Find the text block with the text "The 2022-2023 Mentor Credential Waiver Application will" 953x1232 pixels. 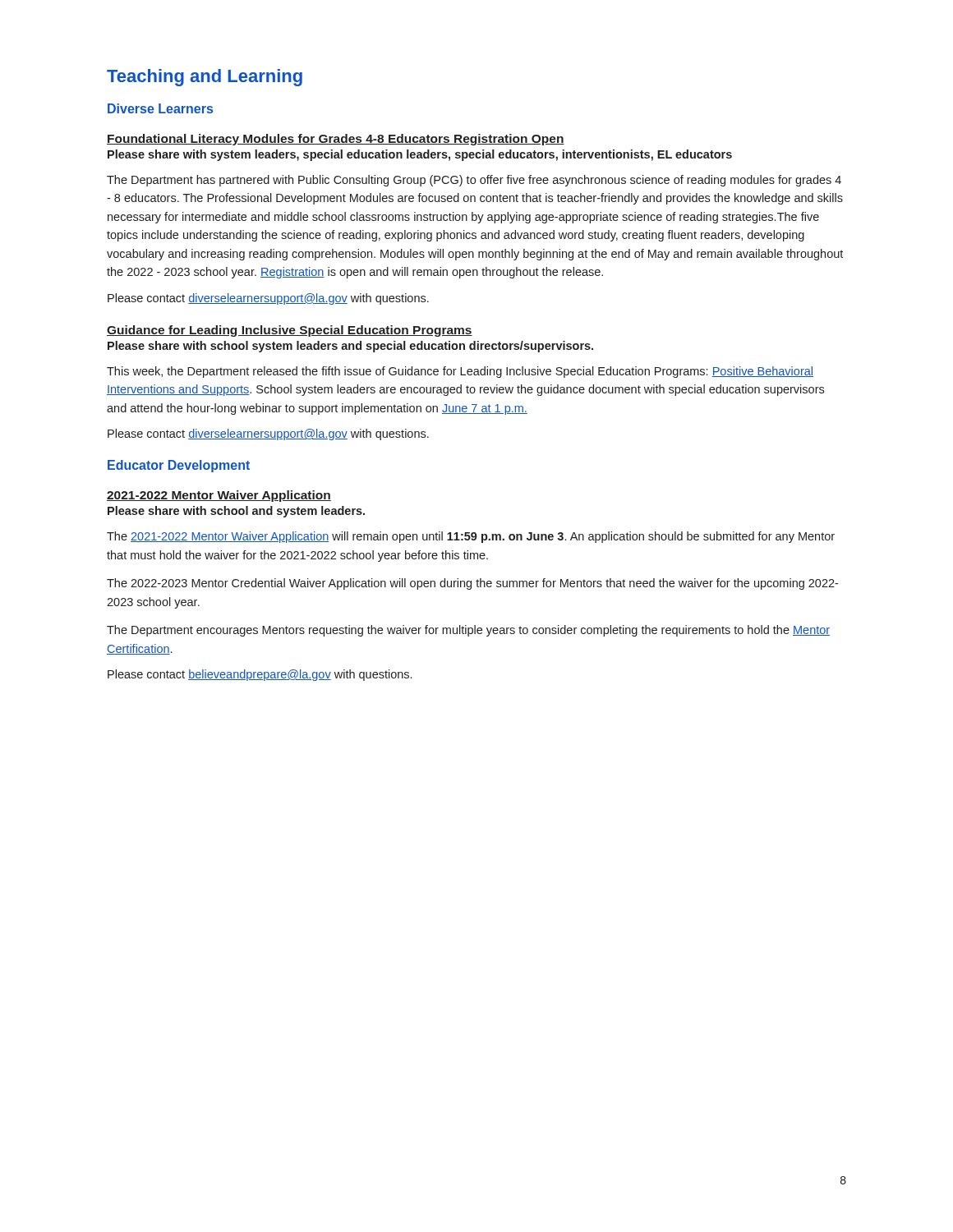tap(473, 593)
